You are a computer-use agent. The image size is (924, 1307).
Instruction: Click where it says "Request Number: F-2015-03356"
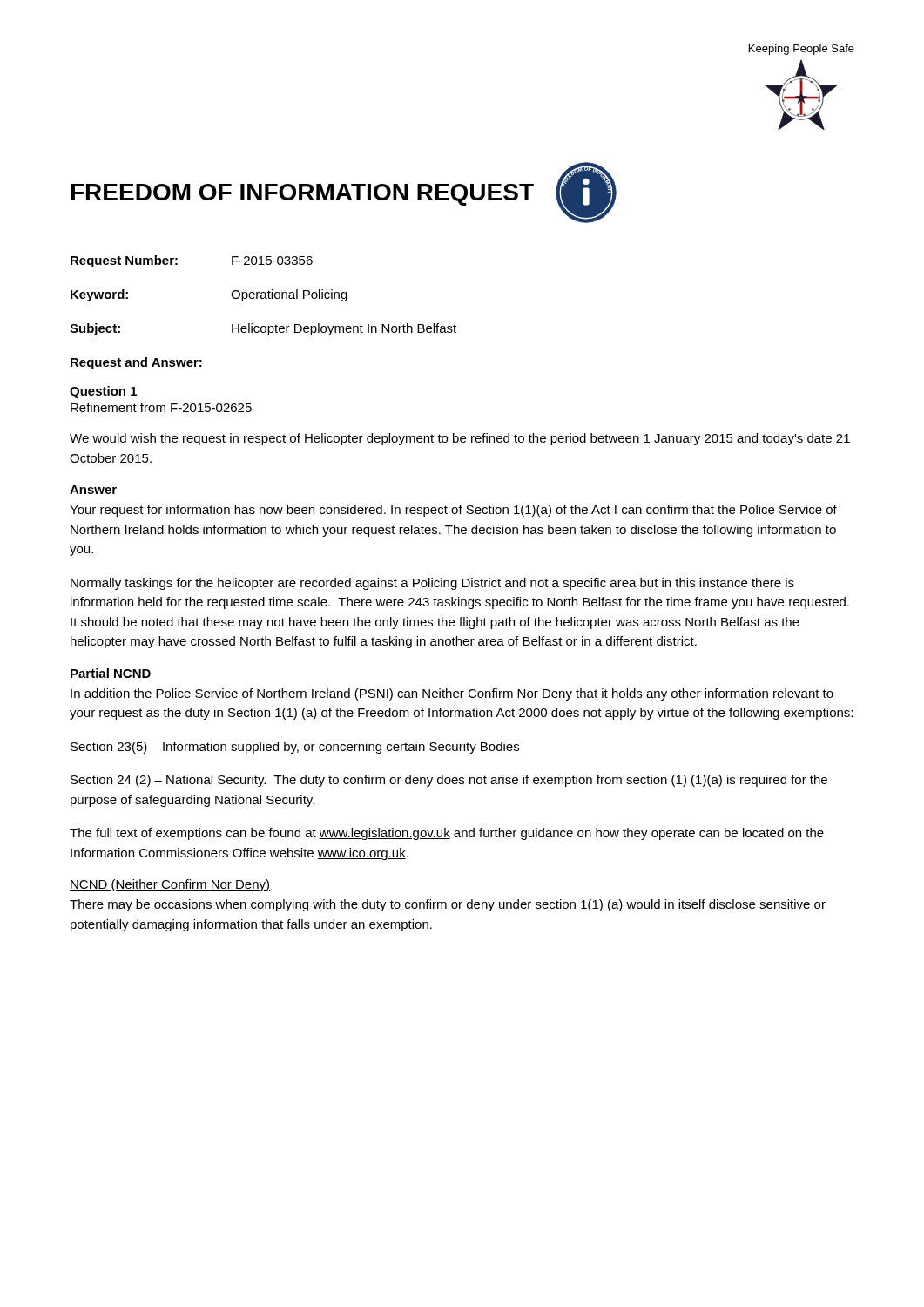click(129, 261)
